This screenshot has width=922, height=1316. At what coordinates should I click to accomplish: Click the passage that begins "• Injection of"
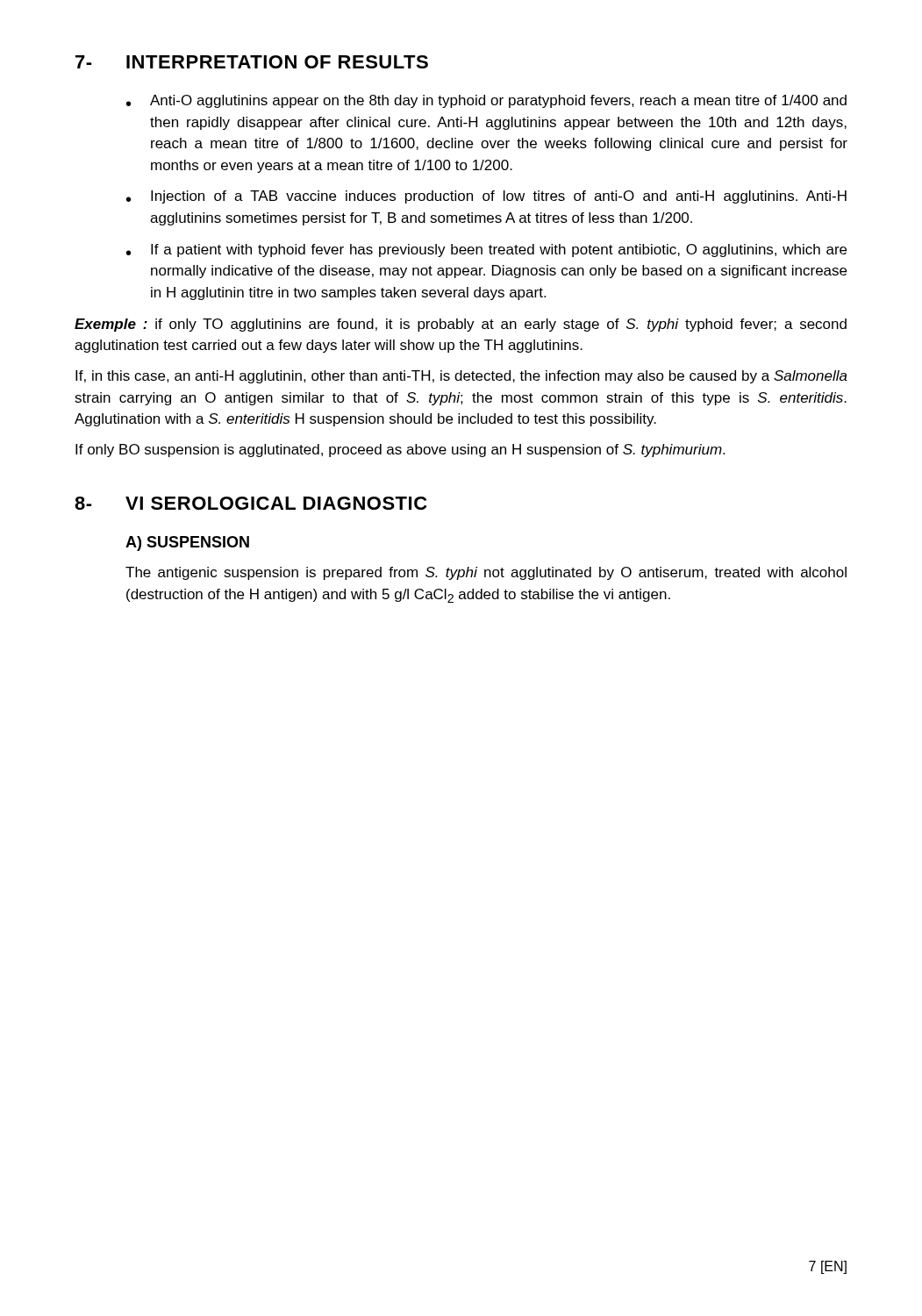pos(486,208)
